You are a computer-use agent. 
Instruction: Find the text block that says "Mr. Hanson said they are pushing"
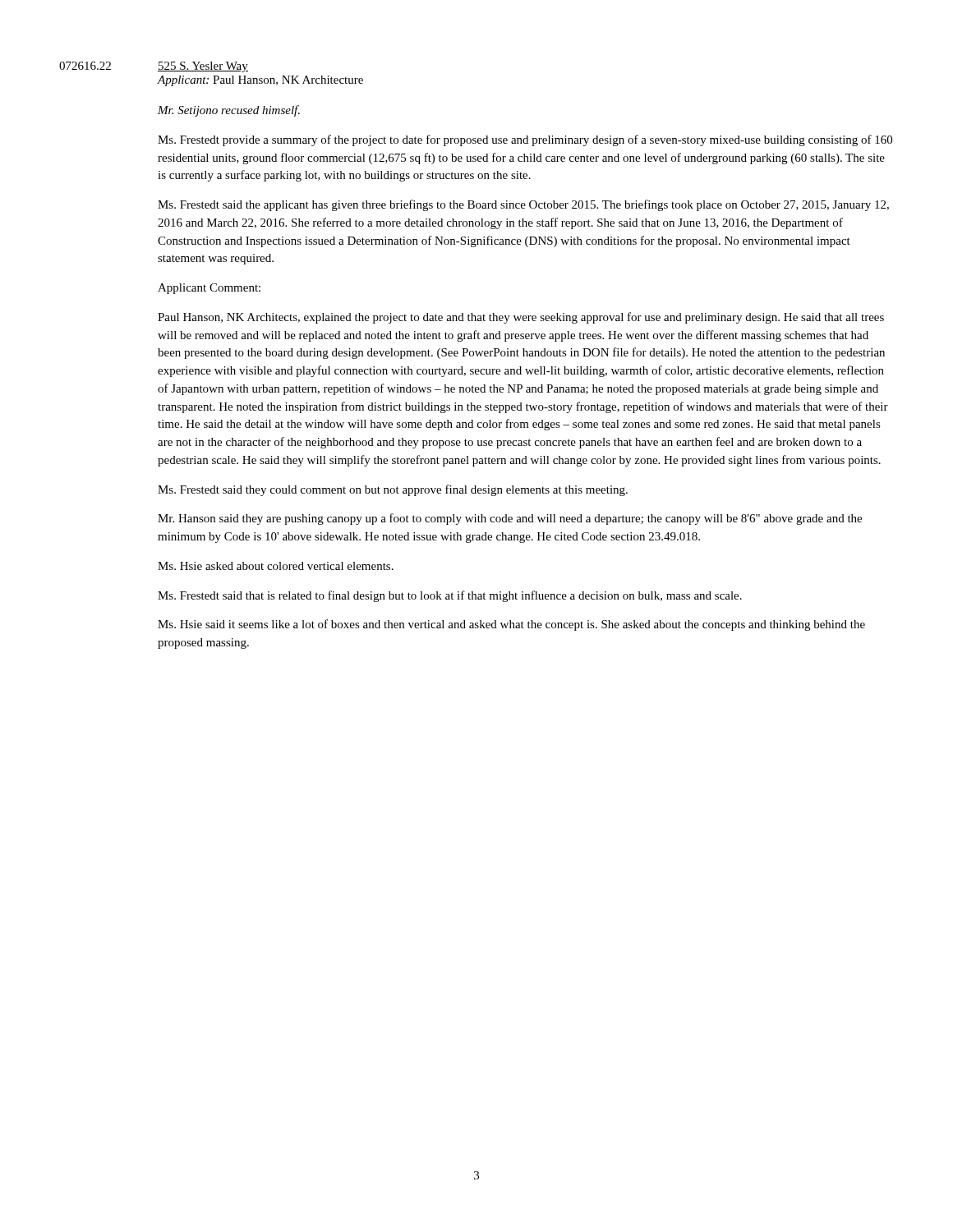pos(526,528)
